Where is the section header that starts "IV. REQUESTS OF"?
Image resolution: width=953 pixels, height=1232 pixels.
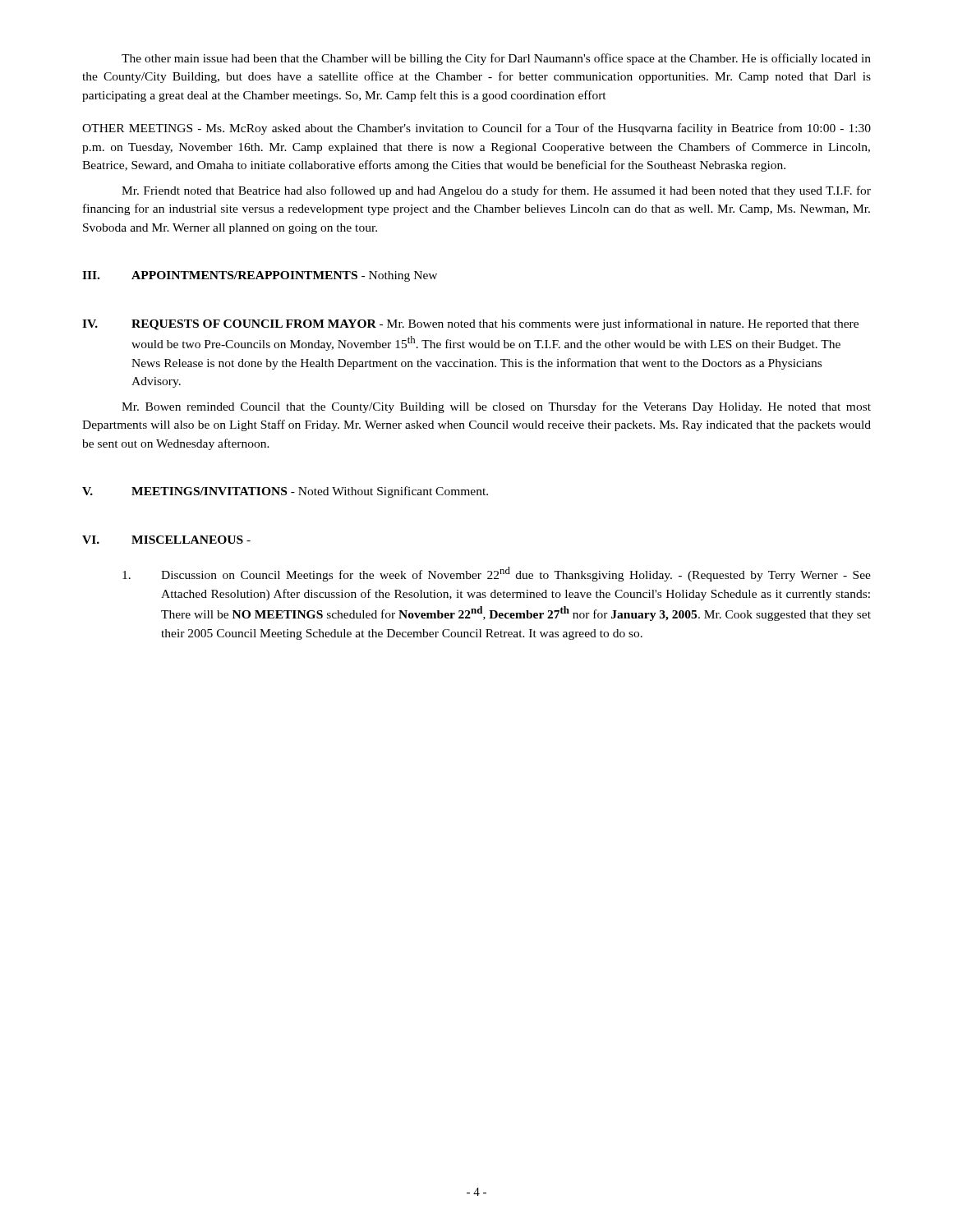[x=476, y=352]
